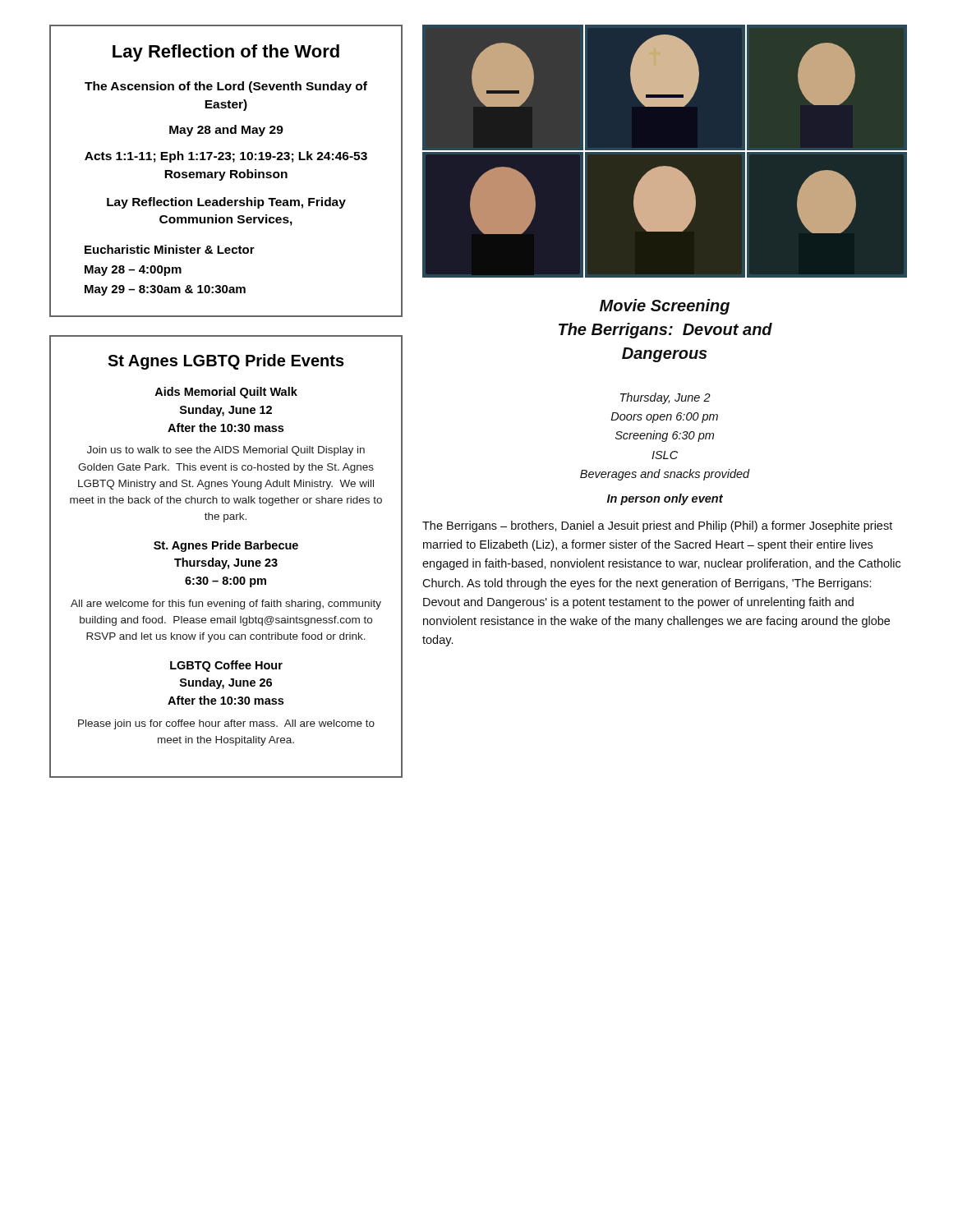Click on the passage starting "St. Agnes Pride Barbecue Thursday, June"
The image size is (953, 1232).
coord(226,563)
